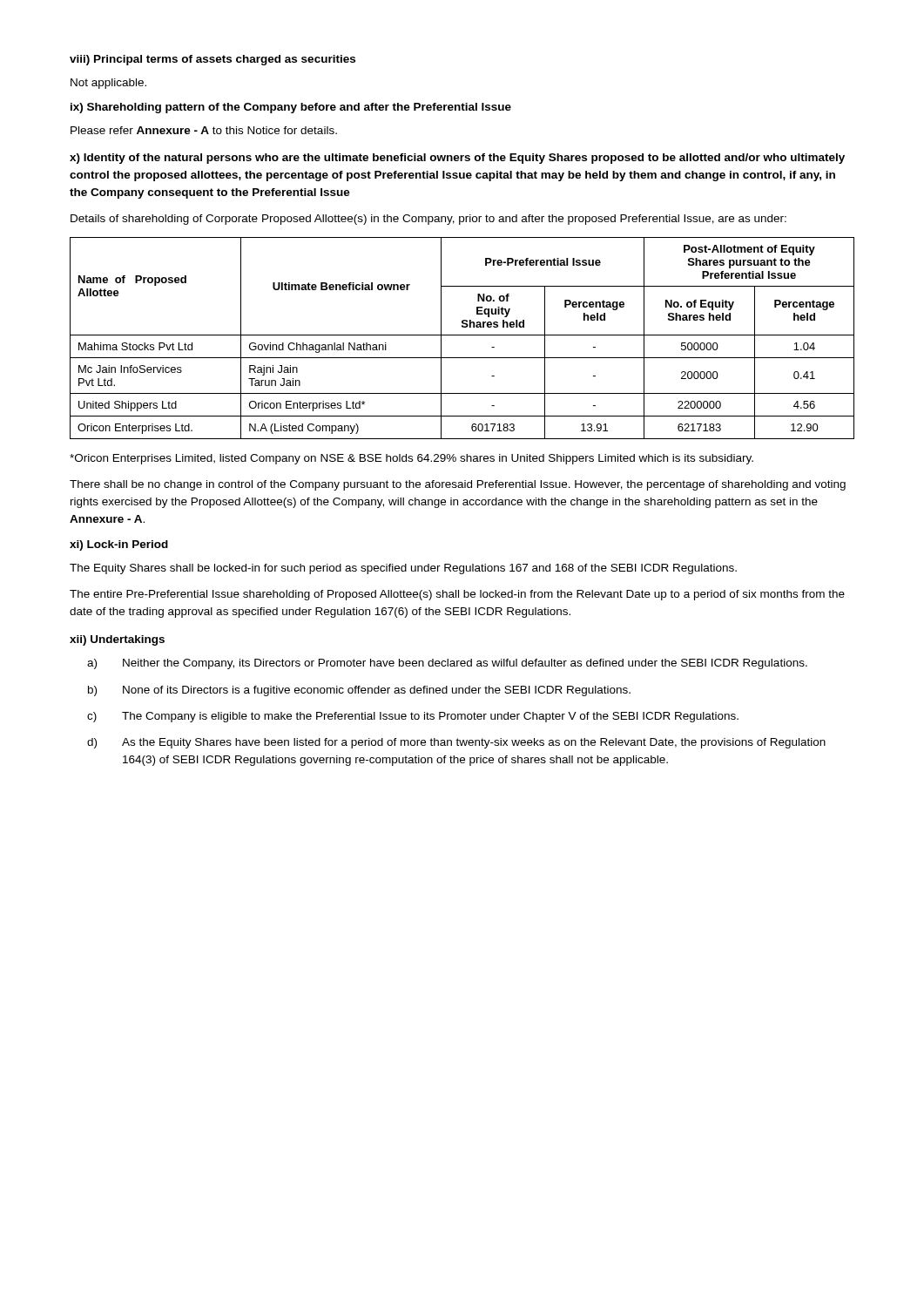Screen dimensions: 1307x924
Task: Click the passage that begins "Please refer Annexure - A to this Notice"
Action: (204, 130)
